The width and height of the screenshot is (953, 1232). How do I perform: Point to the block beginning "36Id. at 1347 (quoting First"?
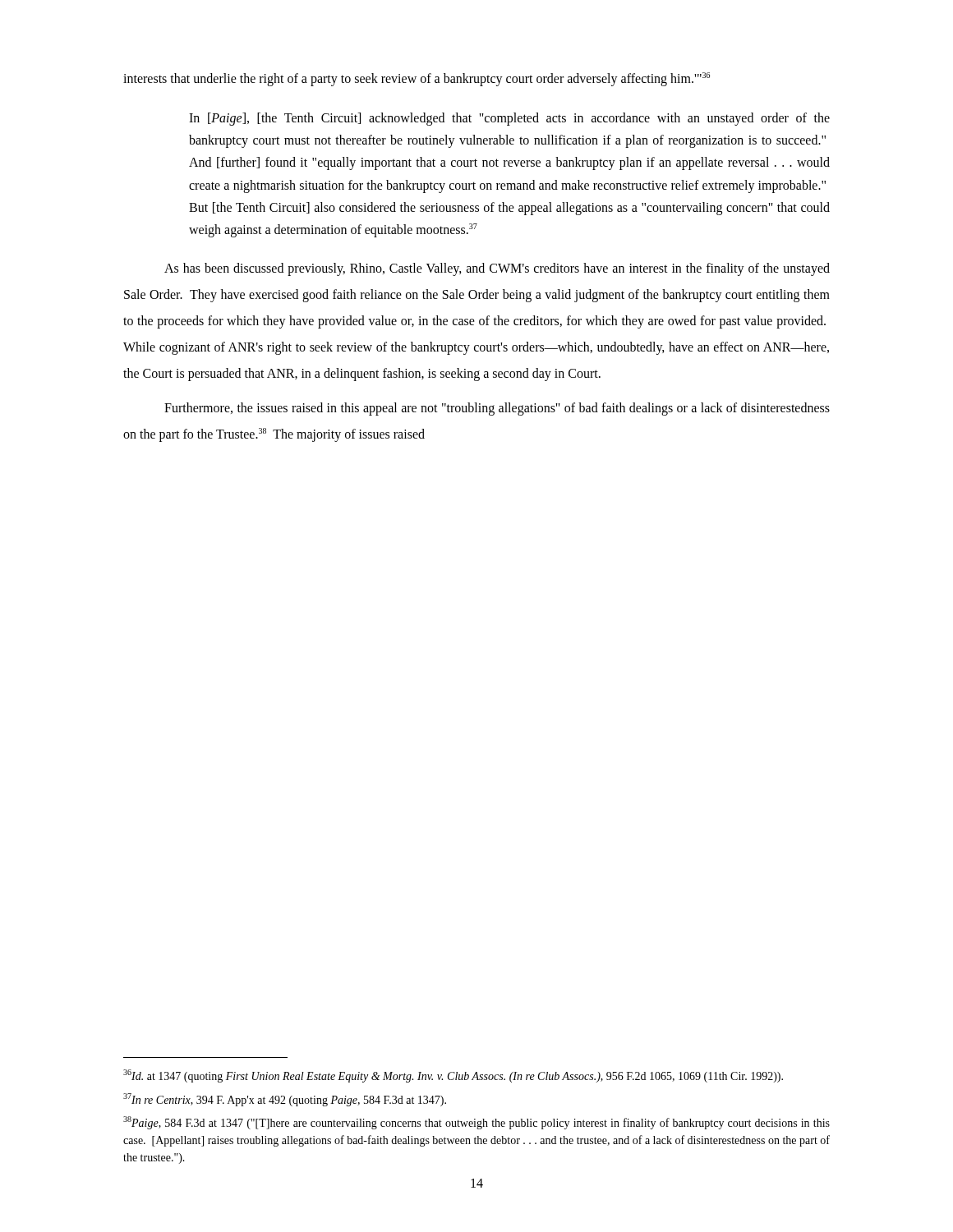pos(453,1075)
